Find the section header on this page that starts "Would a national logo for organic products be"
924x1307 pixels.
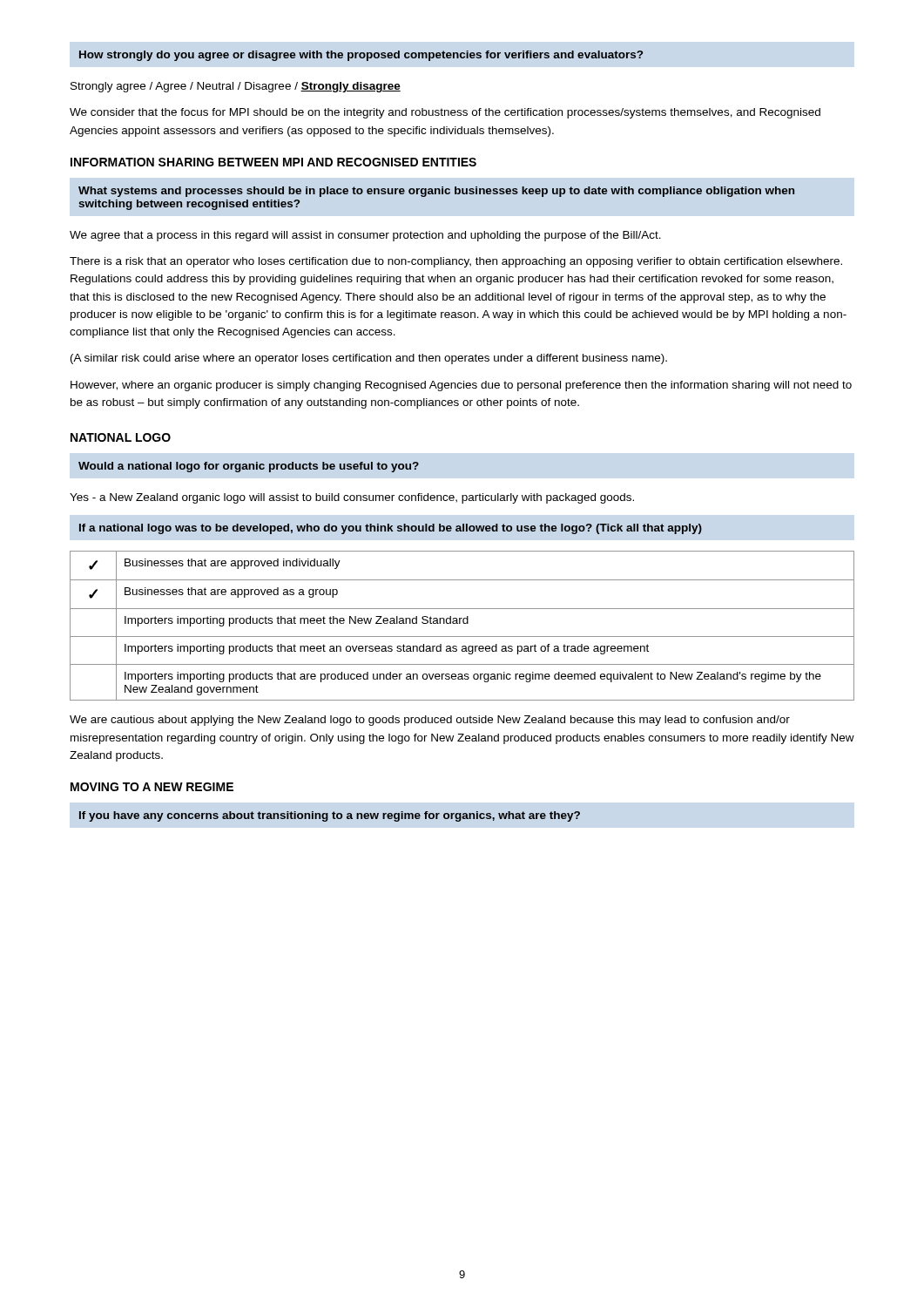point(249,466)
